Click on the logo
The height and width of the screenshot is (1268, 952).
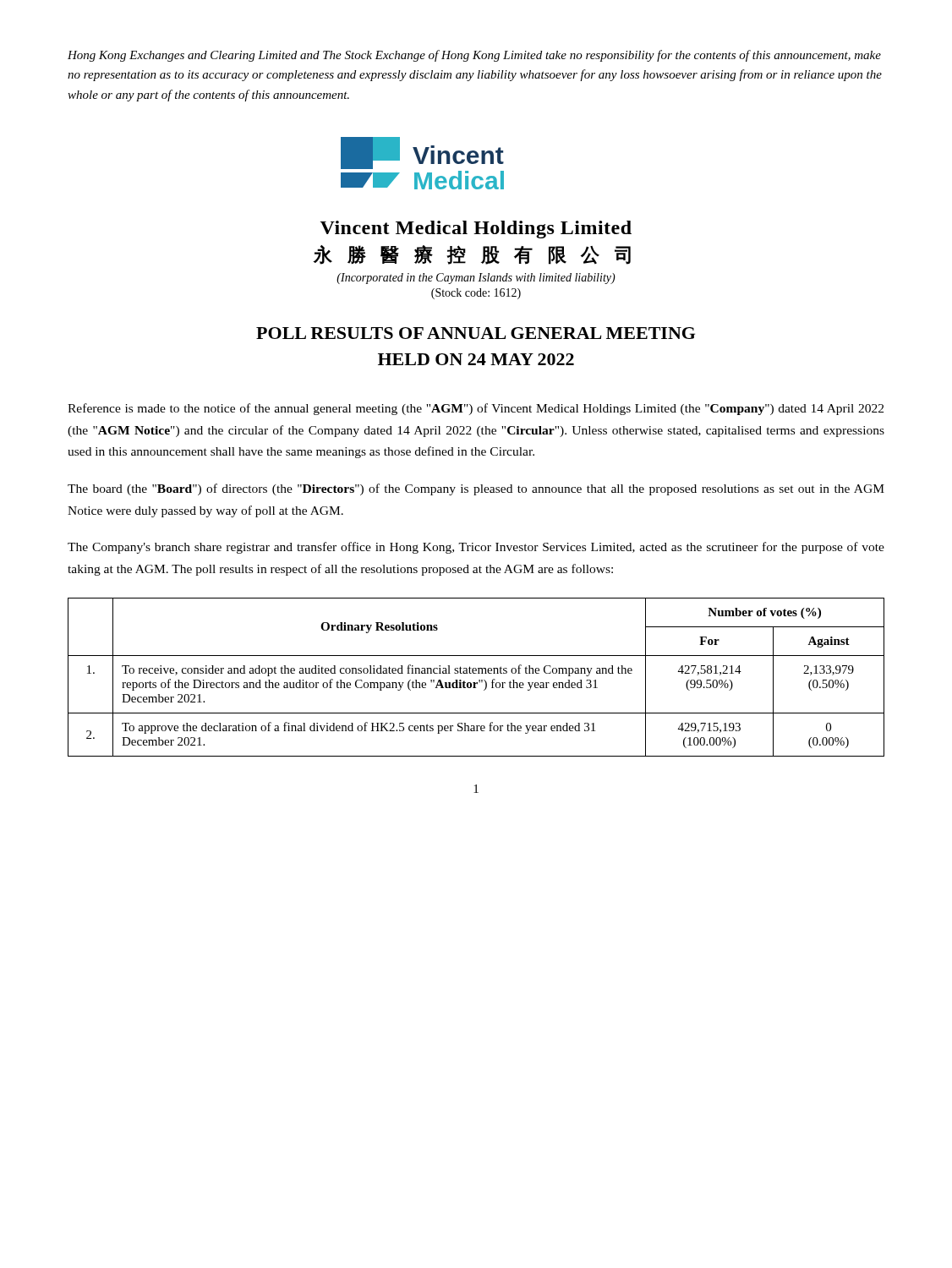(476, 168)
